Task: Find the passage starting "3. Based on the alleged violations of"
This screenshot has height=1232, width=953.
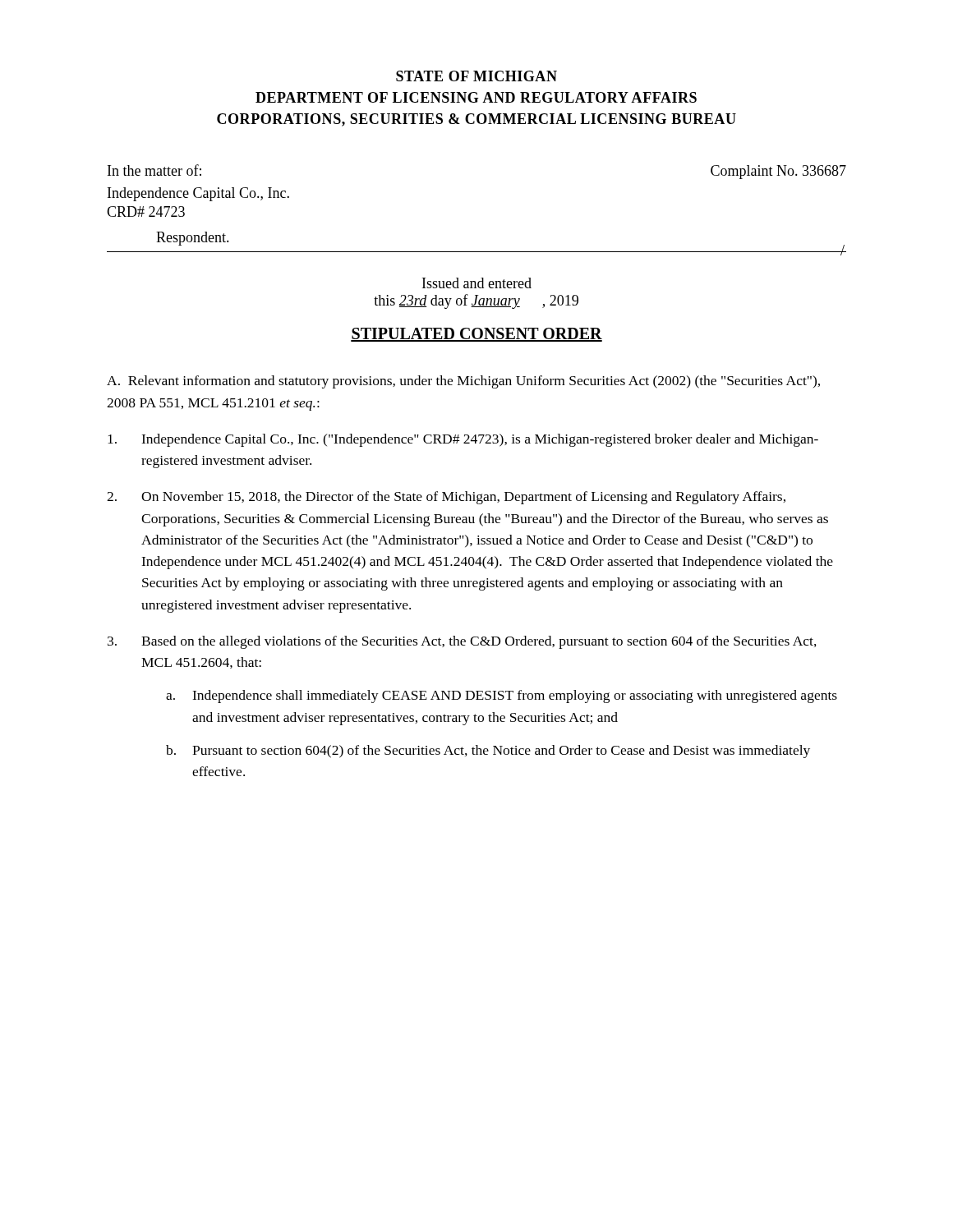Action: [x=476, y=712]
